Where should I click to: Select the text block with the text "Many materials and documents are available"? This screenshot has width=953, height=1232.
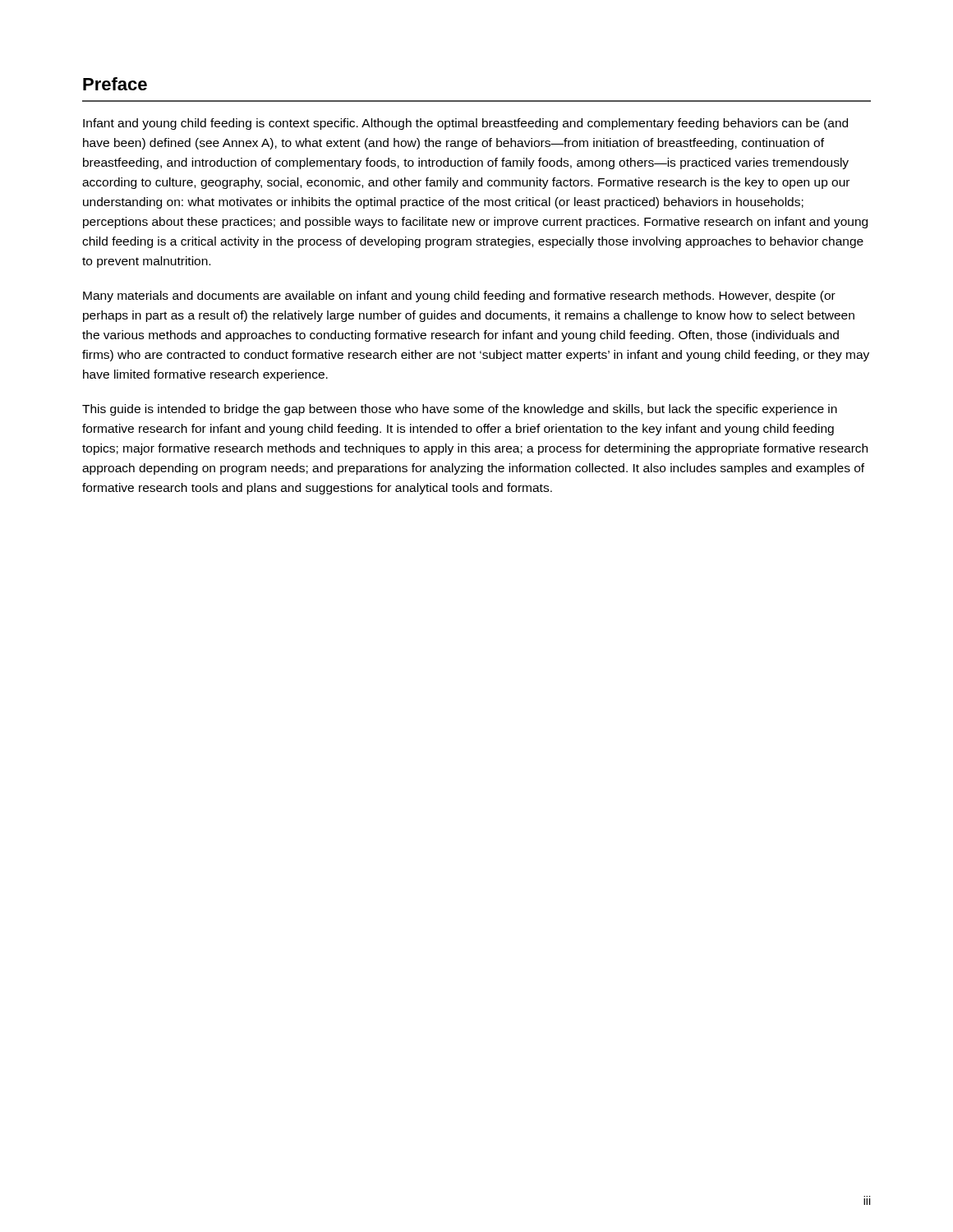(x=476, y=335)
